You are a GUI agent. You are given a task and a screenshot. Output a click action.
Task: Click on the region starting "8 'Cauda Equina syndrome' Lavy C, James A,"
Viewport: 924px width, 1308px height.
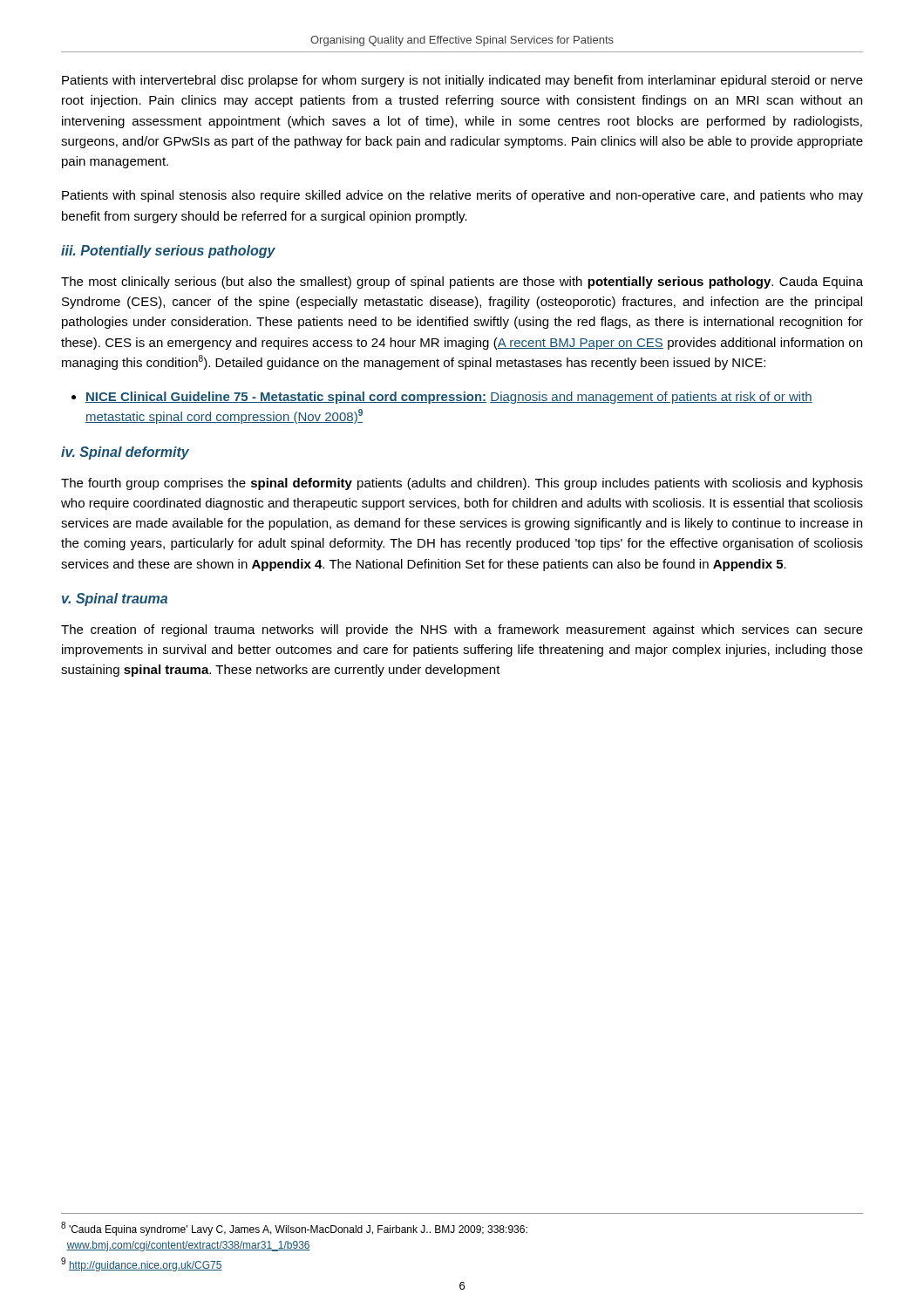pos(294,1236)
